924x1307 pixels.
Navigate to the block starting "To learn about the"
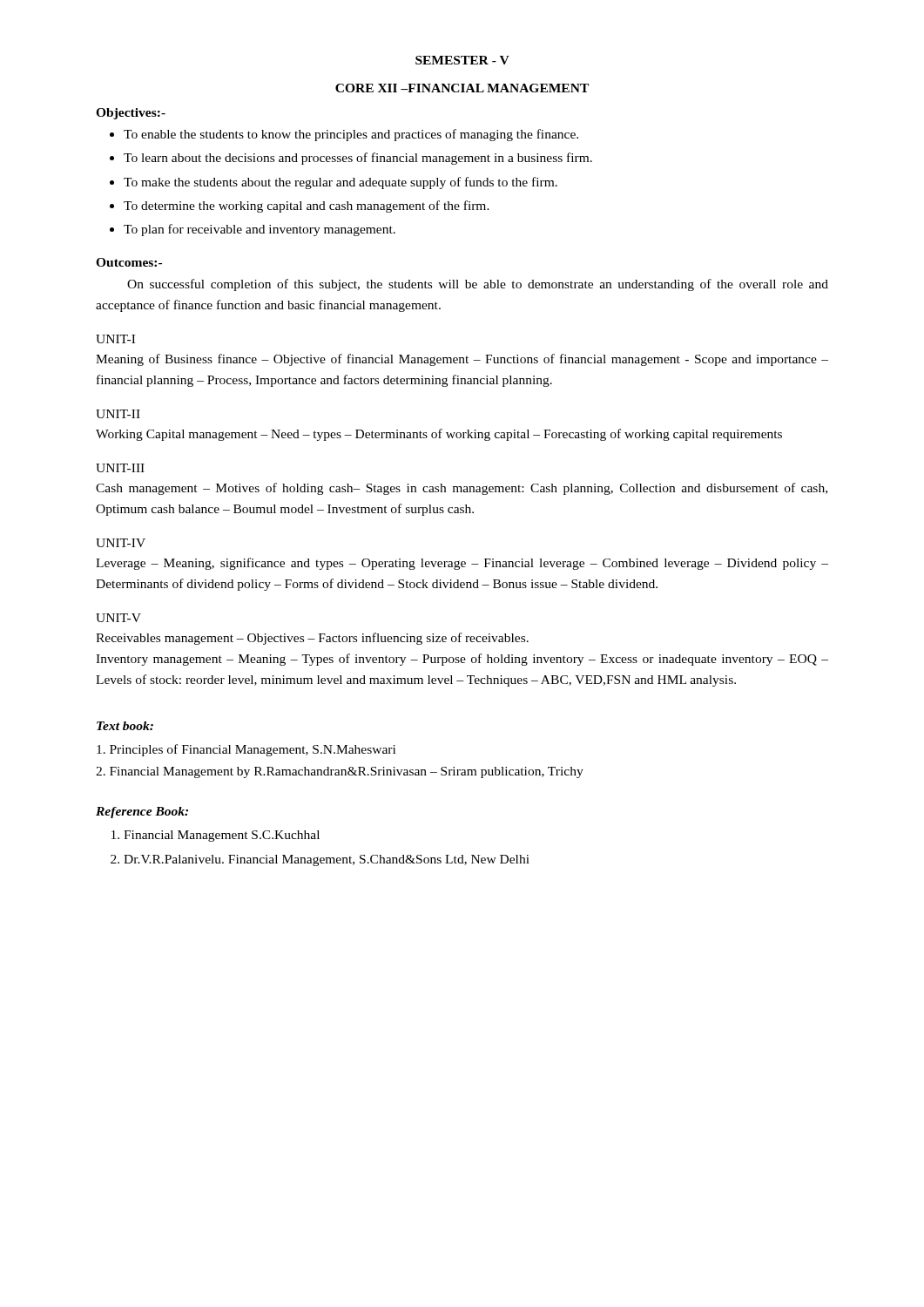[x=358, y=157]
